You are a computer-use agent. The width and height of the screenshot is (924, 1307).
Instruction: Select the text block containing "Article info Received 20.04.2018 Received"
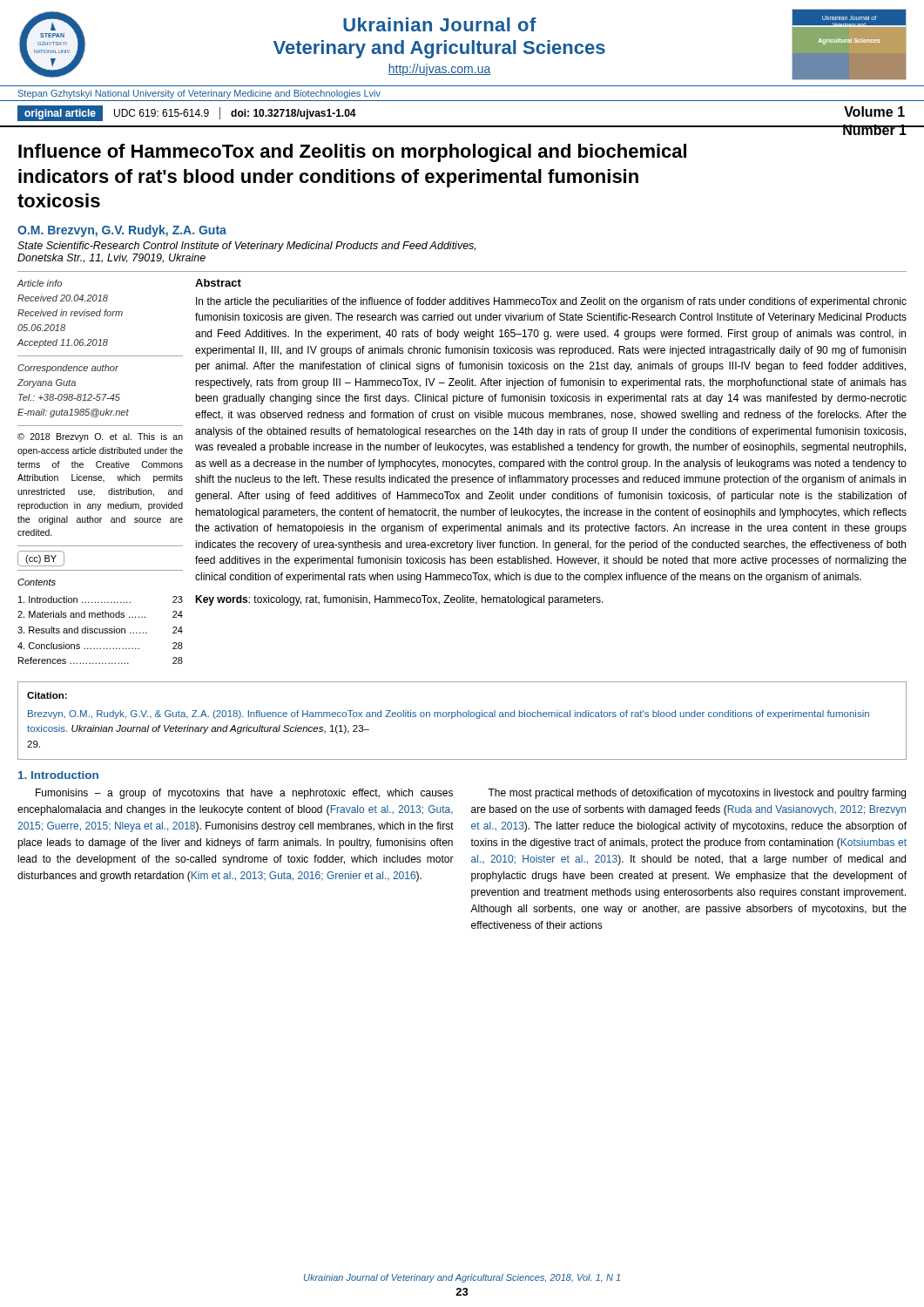70,313
